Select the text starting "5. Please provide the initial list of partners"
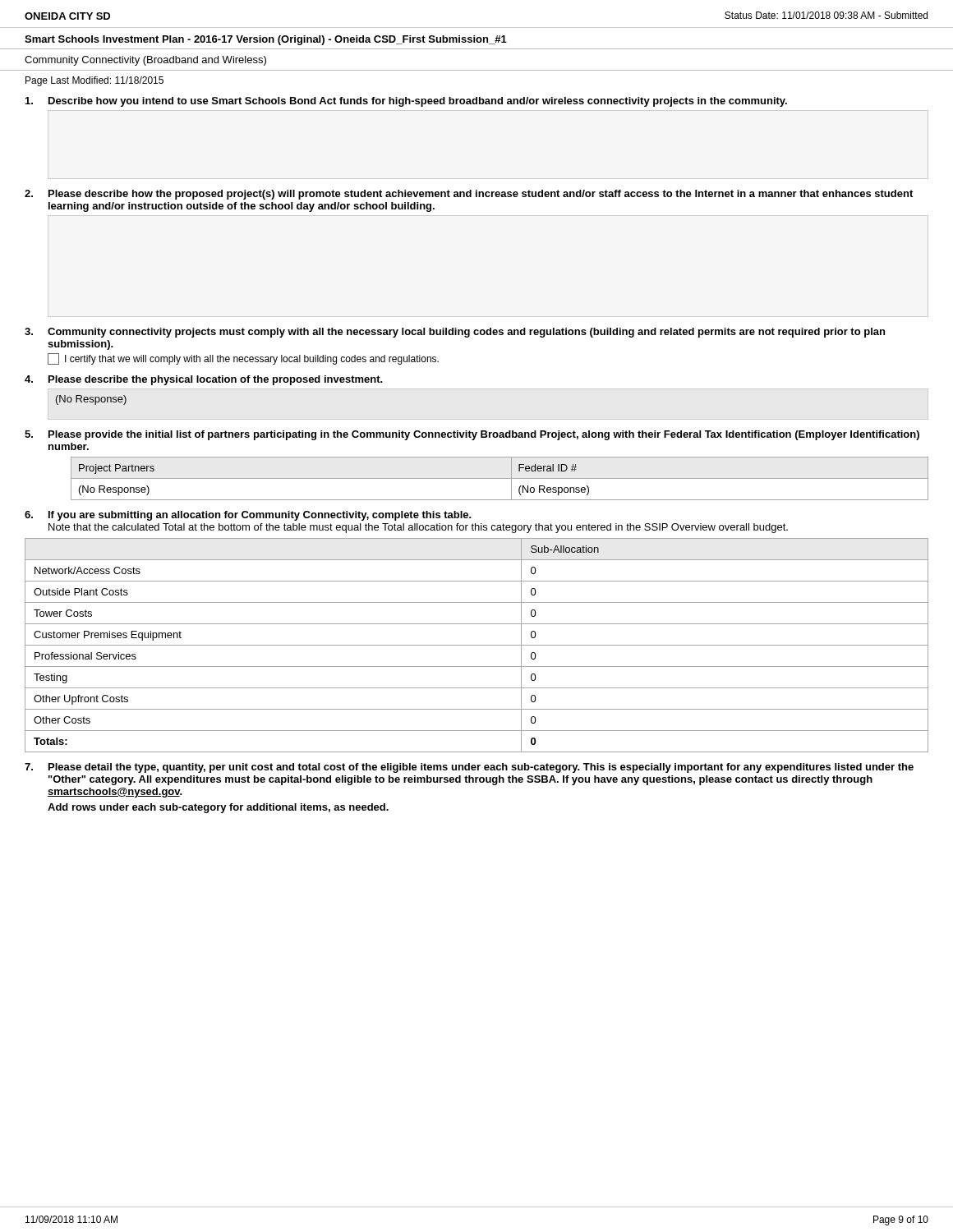The image size is (953, 1232). pos(476,464)
